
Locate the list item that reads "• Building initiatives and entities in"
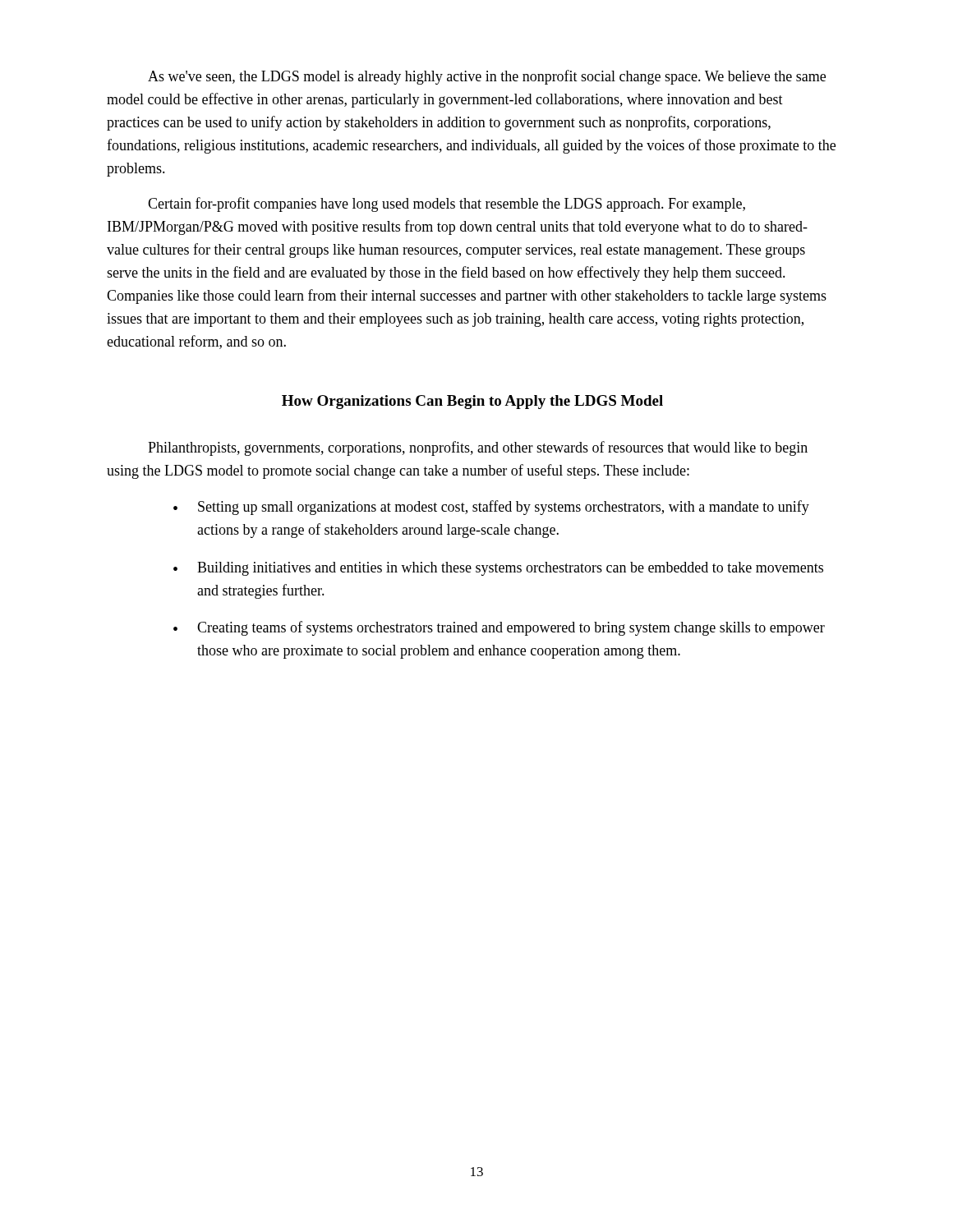[x=505, y=580]
